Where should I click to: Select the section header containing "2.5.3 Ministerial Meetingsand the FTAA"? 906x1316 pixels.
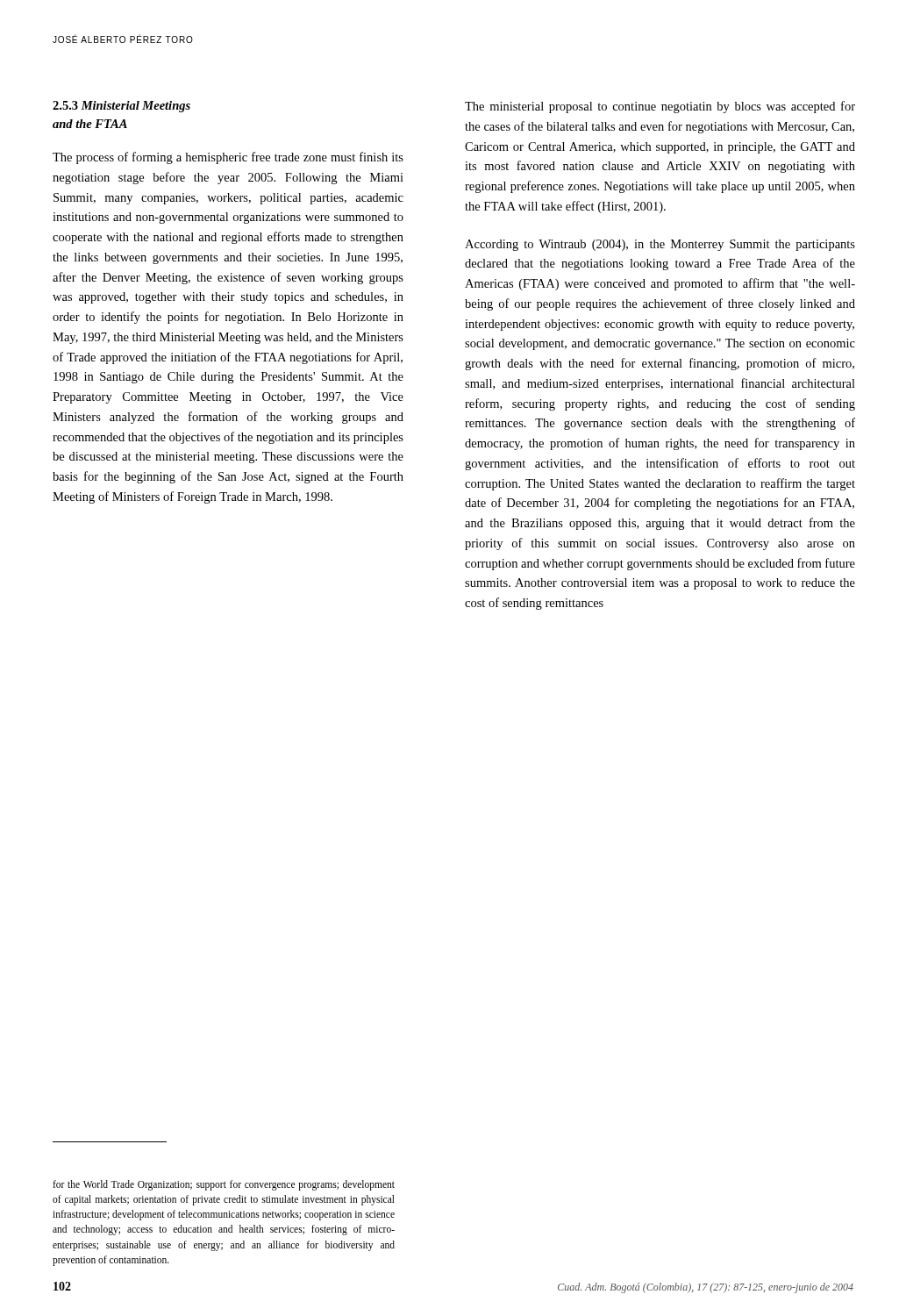122,114
